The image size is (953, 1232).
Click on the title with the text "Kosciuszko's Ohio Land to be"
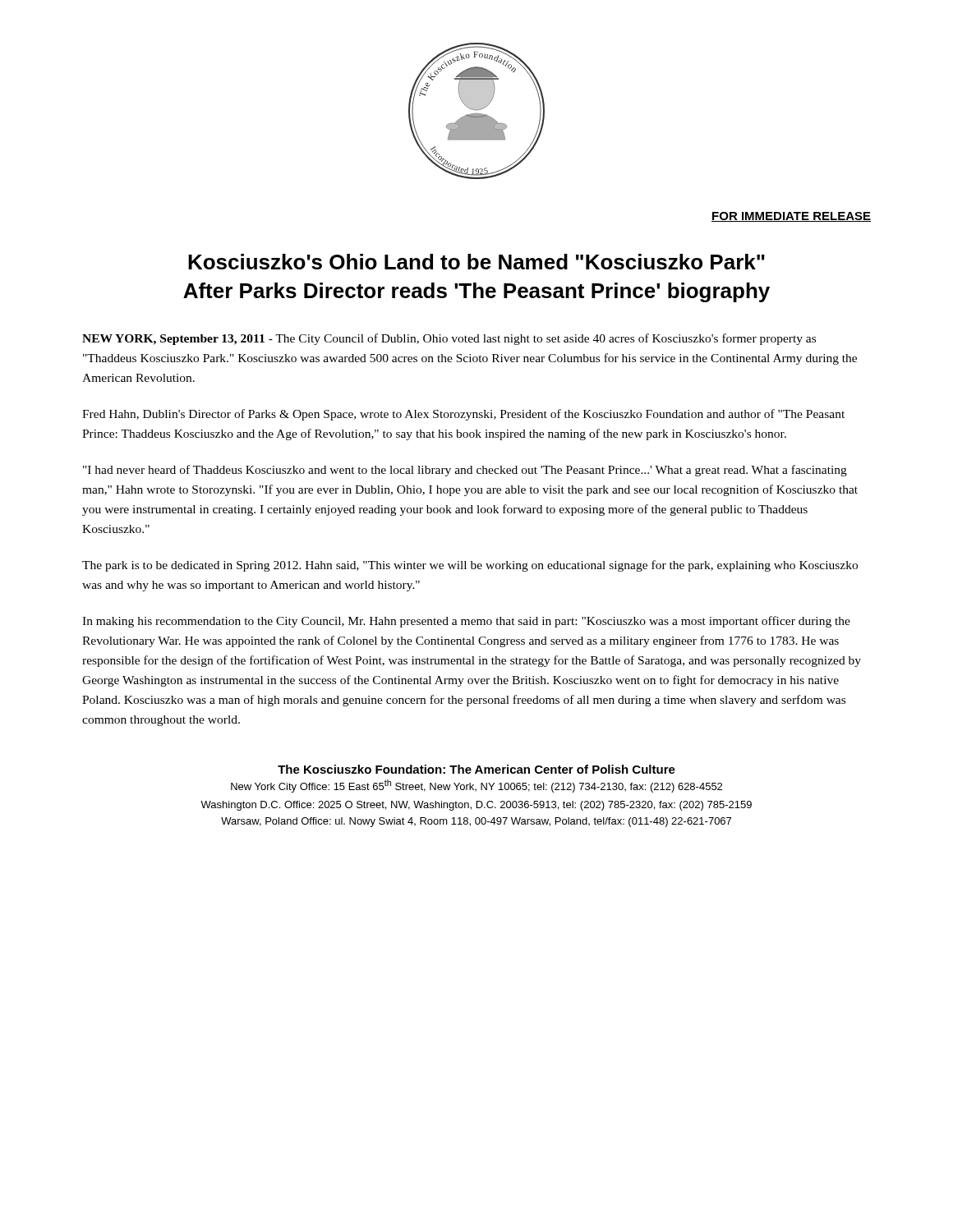coord(476,277)
